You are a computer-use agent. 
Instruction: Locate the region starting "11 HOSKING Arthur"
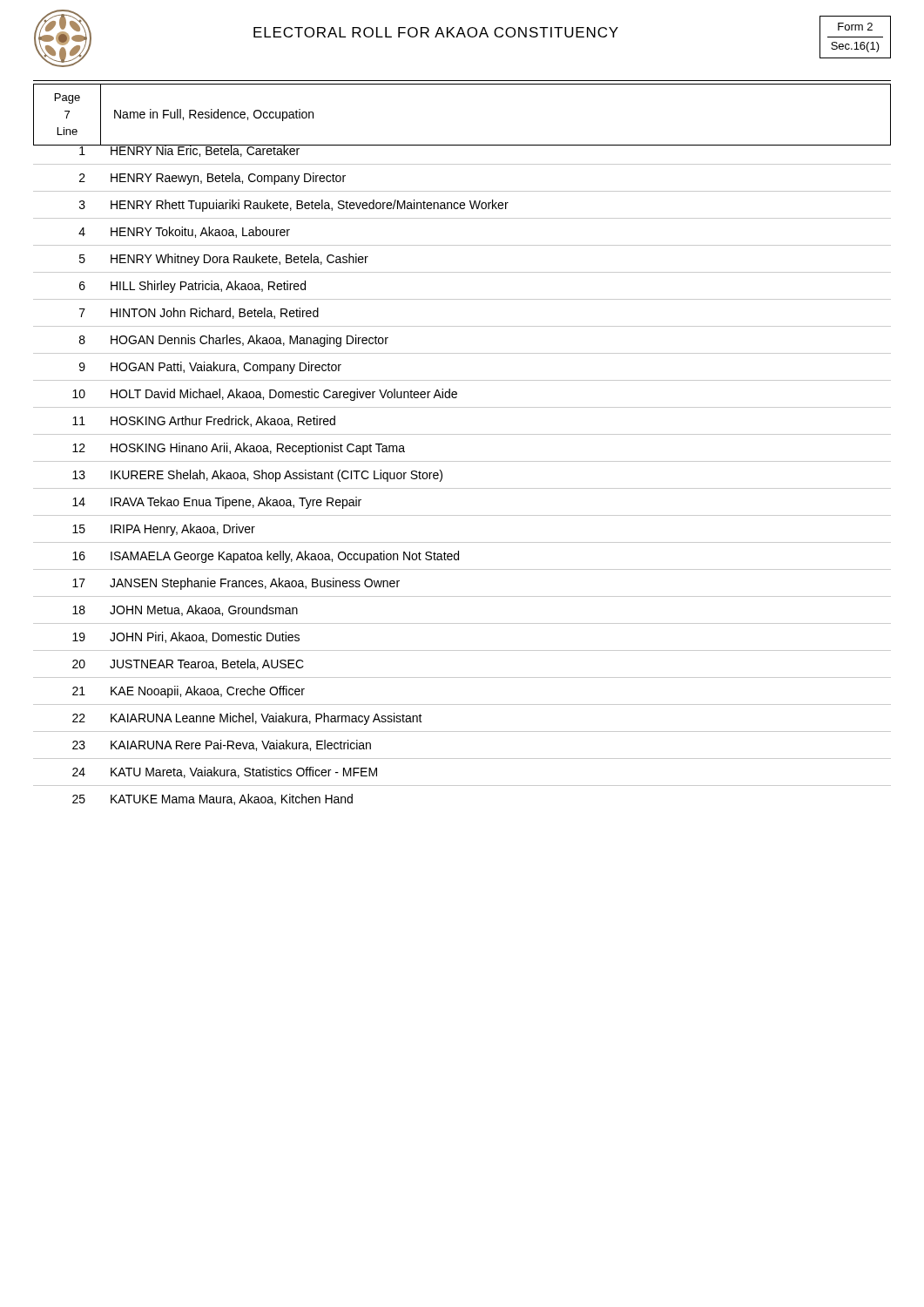click(x=204, y=421)
